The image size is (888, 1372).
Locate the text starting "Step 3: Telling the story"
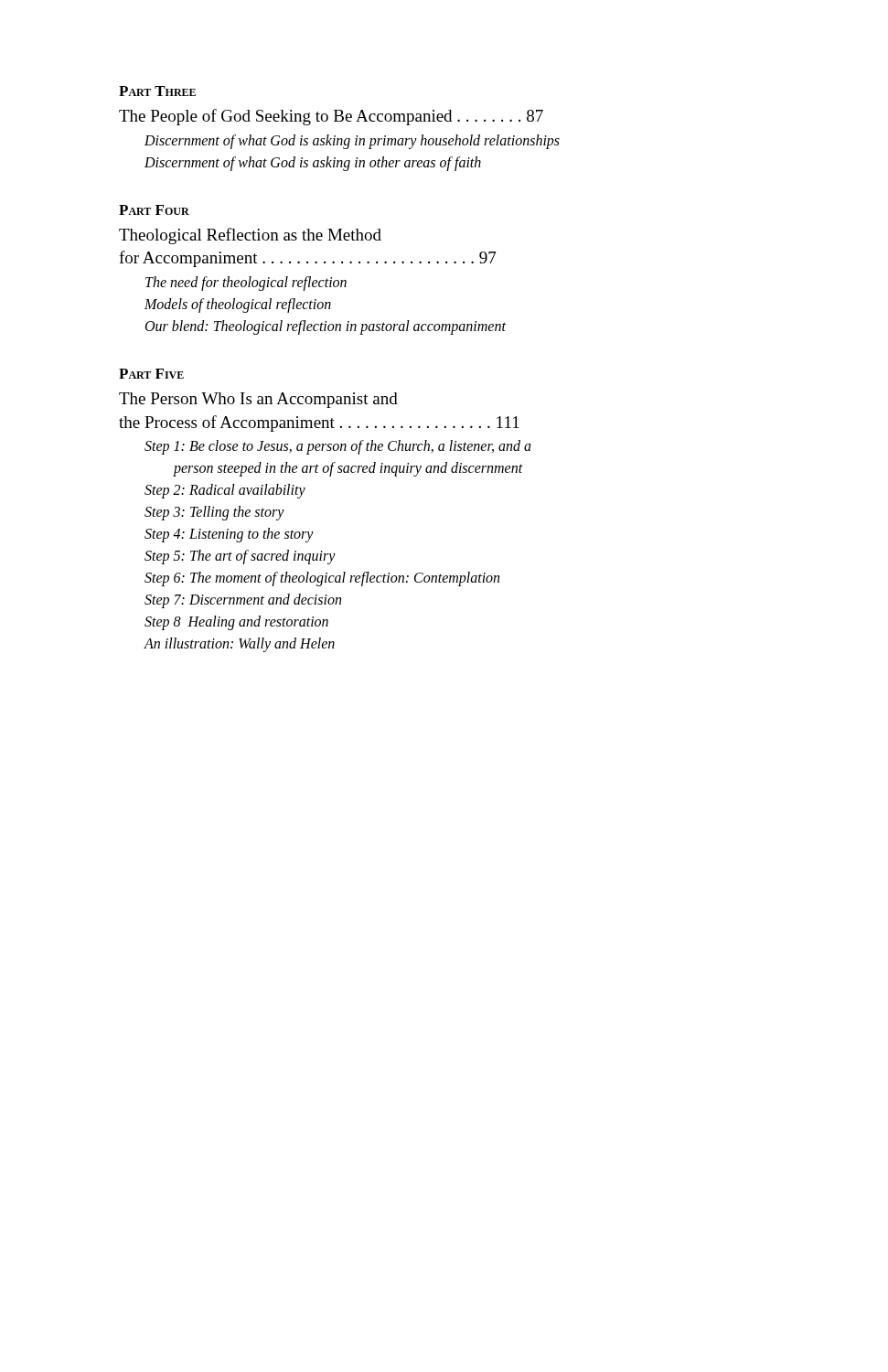[x=214, y=512]
